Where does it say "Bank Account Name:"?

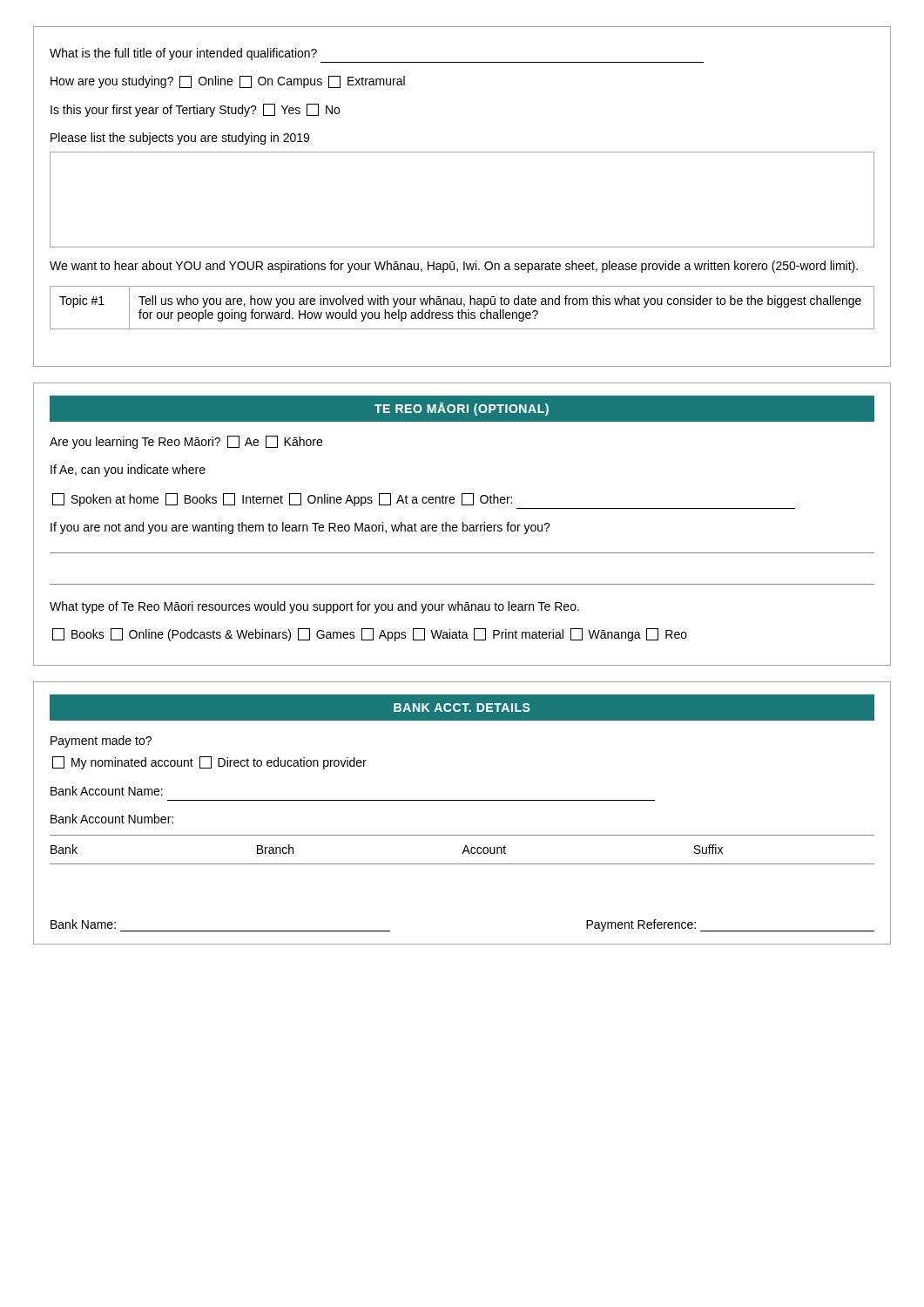[x=352, y=791]
